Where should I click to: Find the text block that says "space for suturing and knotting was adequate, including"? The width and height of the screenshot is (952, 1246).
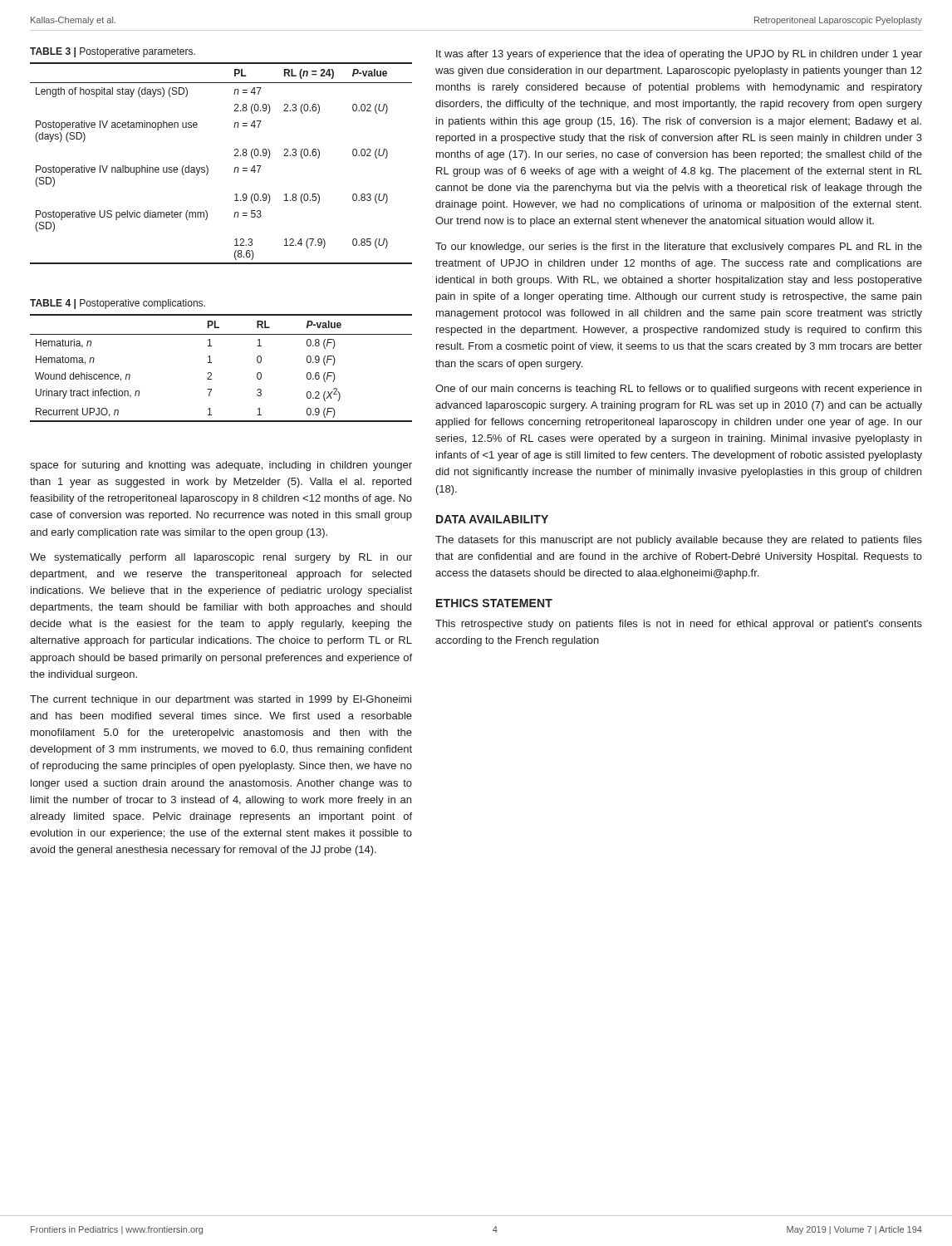(x=221, y=658)
